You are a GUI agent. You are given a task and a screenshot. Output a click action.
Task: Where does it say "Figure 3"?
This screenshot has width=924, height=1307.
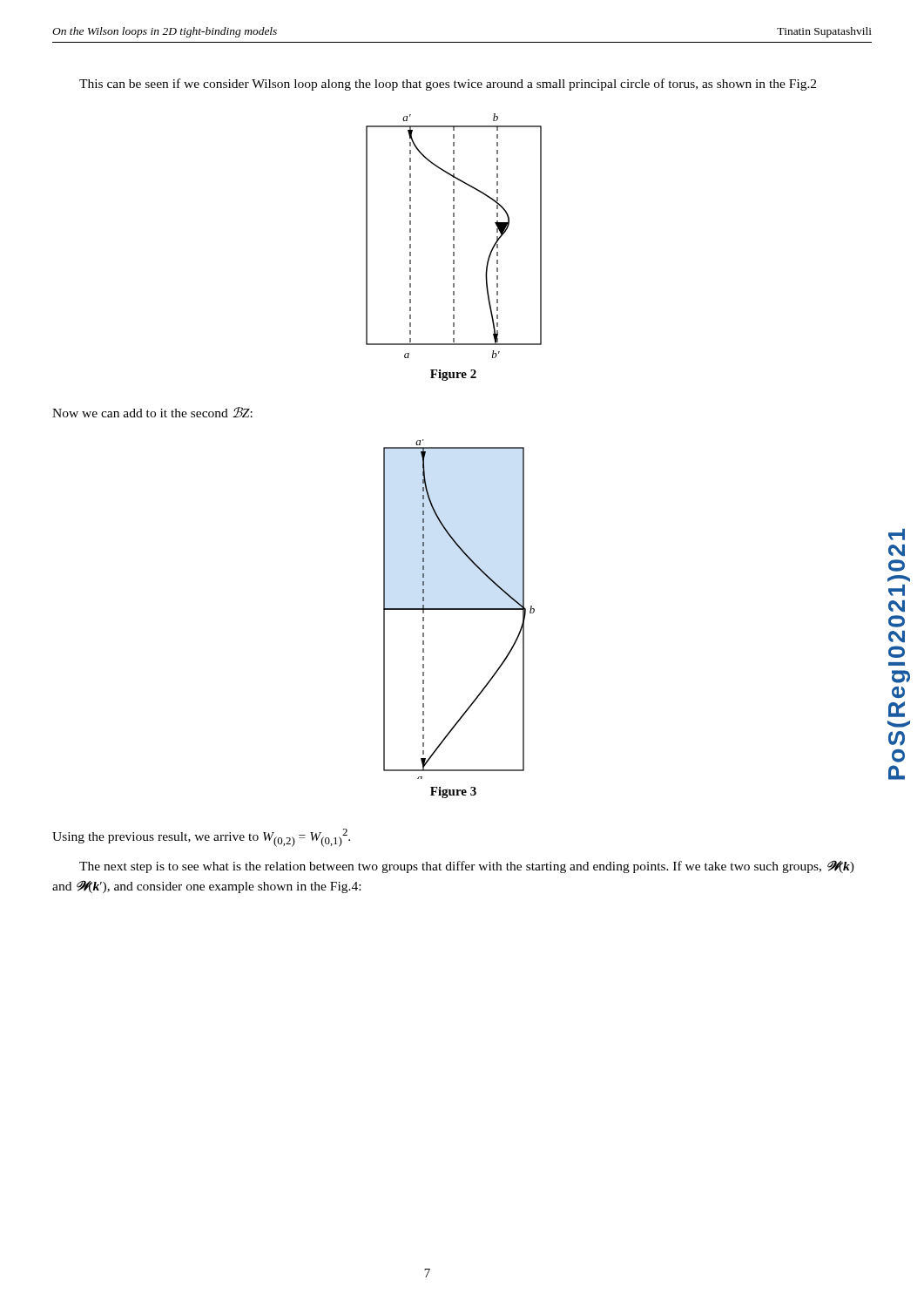(453, 791)
